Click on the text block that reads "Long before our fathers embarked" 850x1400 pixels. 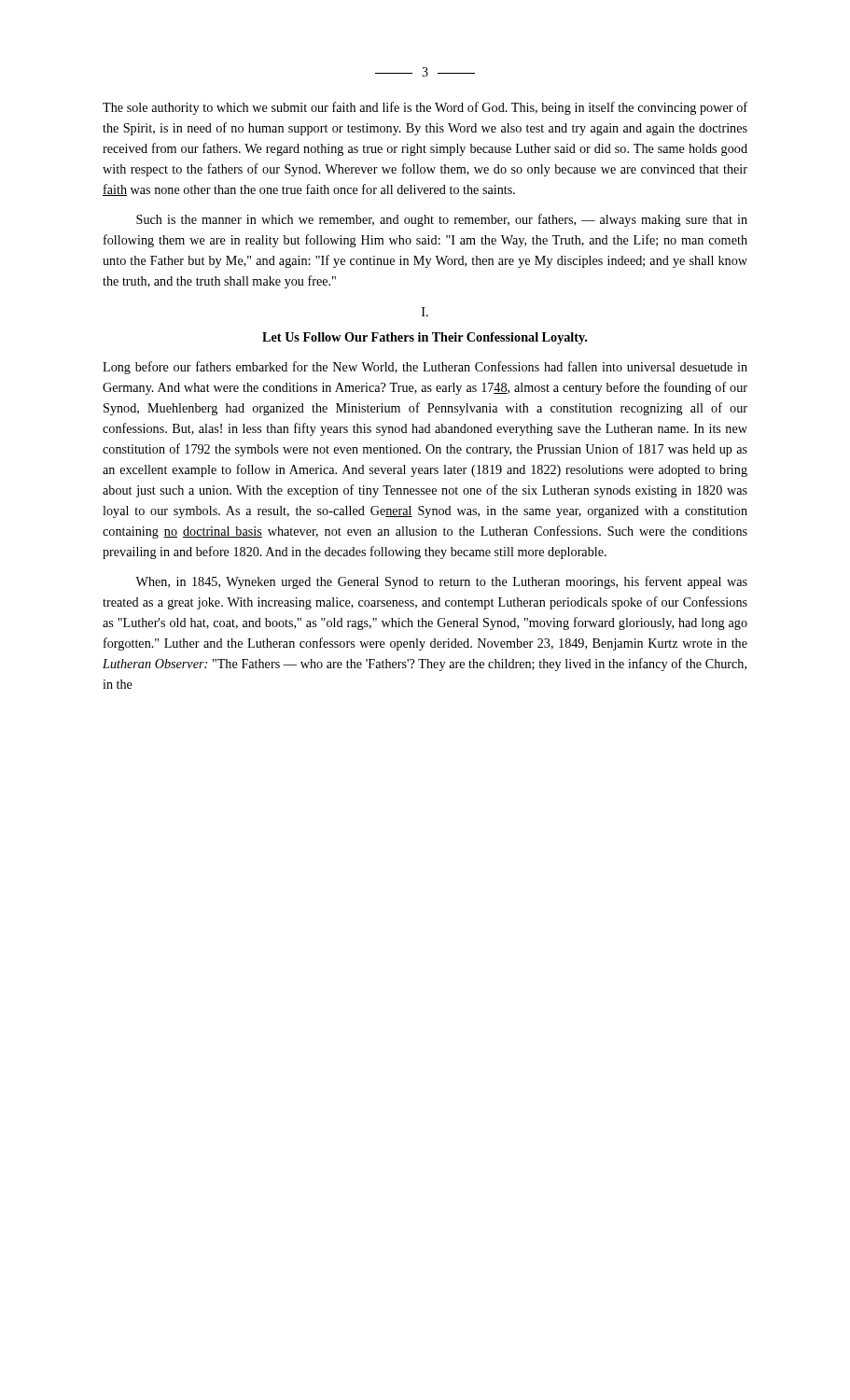point(425,459)
